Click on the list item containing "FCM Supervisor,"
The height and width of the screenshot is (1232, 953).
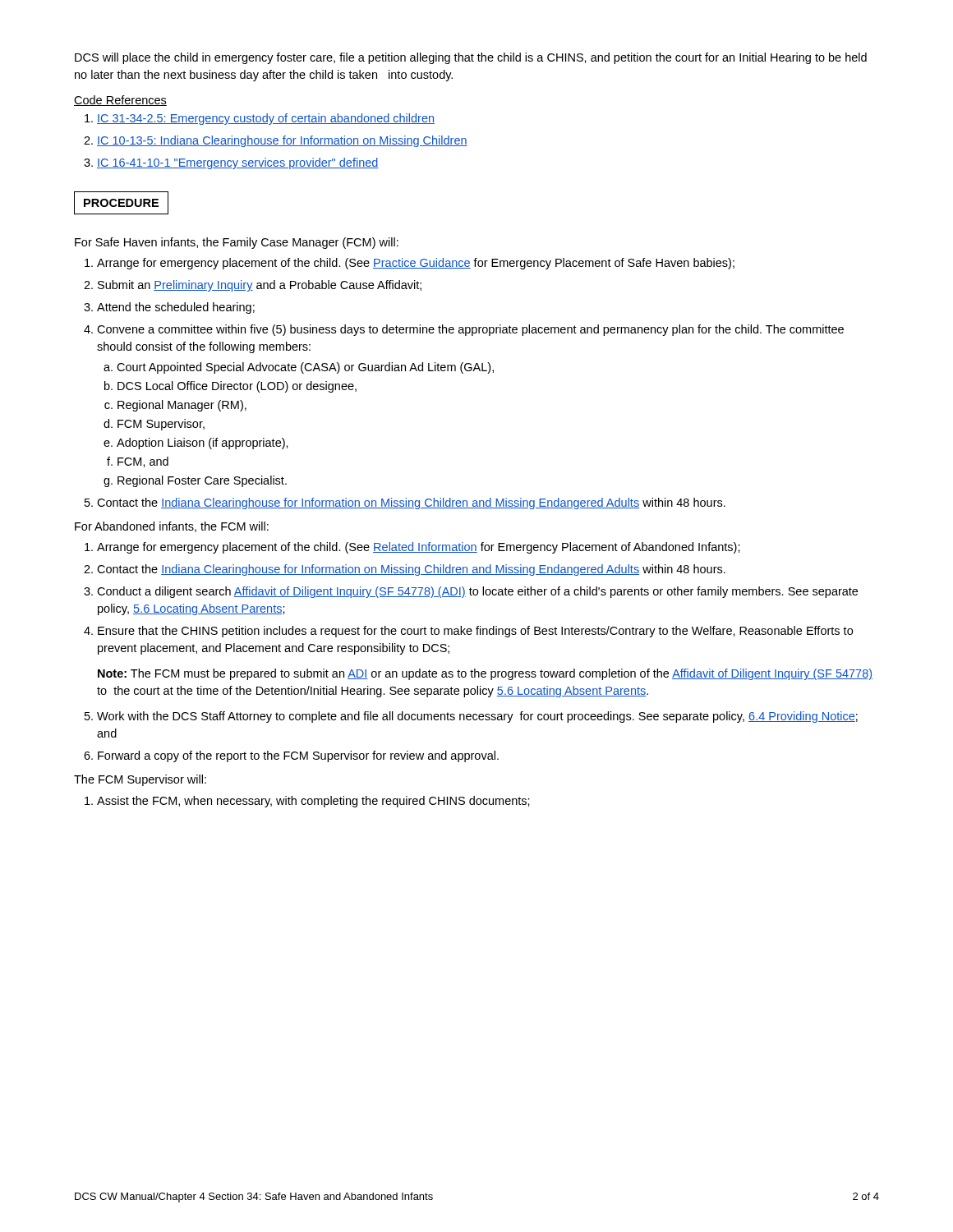point(161,424)
